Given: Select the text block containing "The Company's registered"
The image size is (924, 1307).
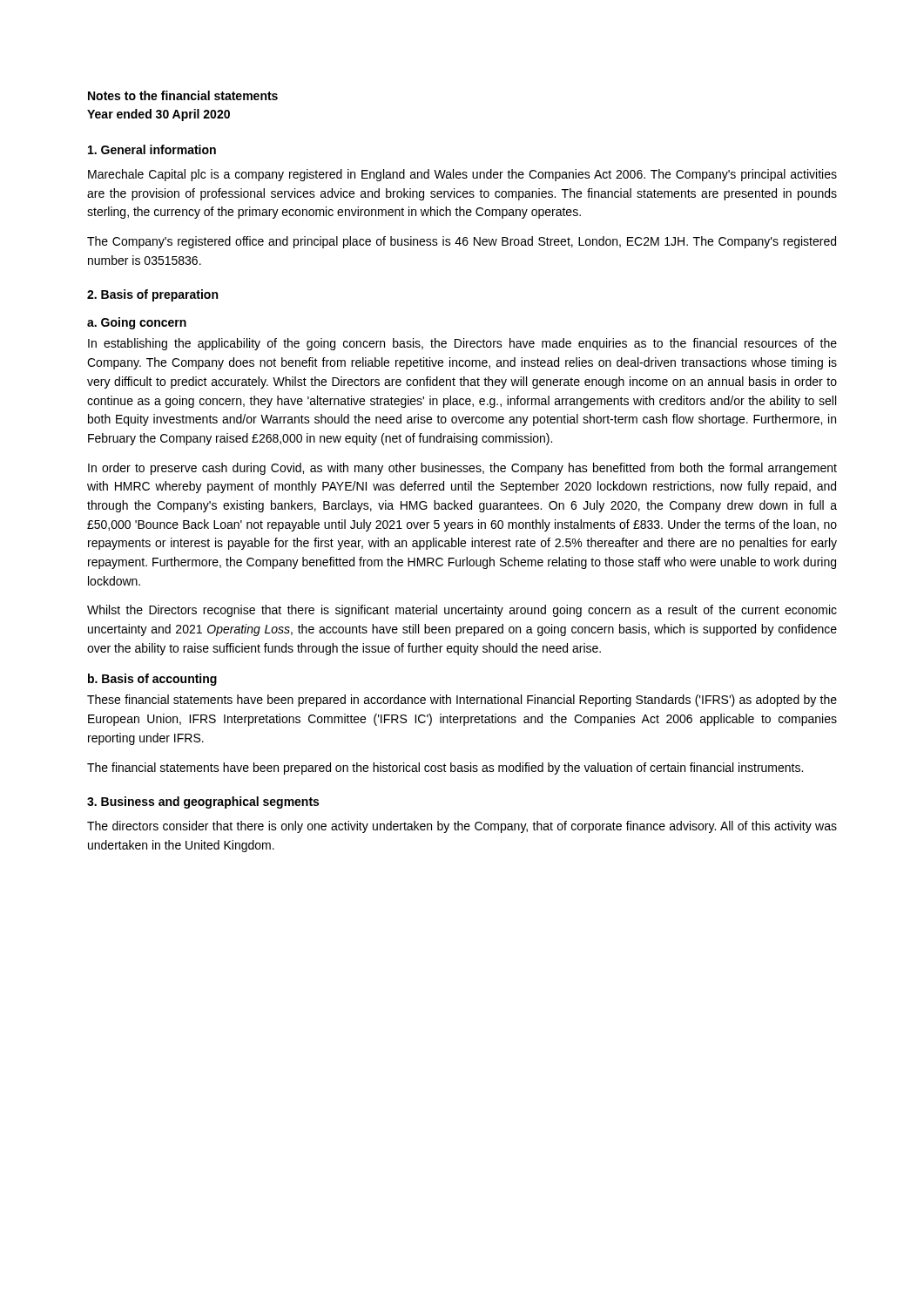Looking at the screenshot, I should click(462, 251).
